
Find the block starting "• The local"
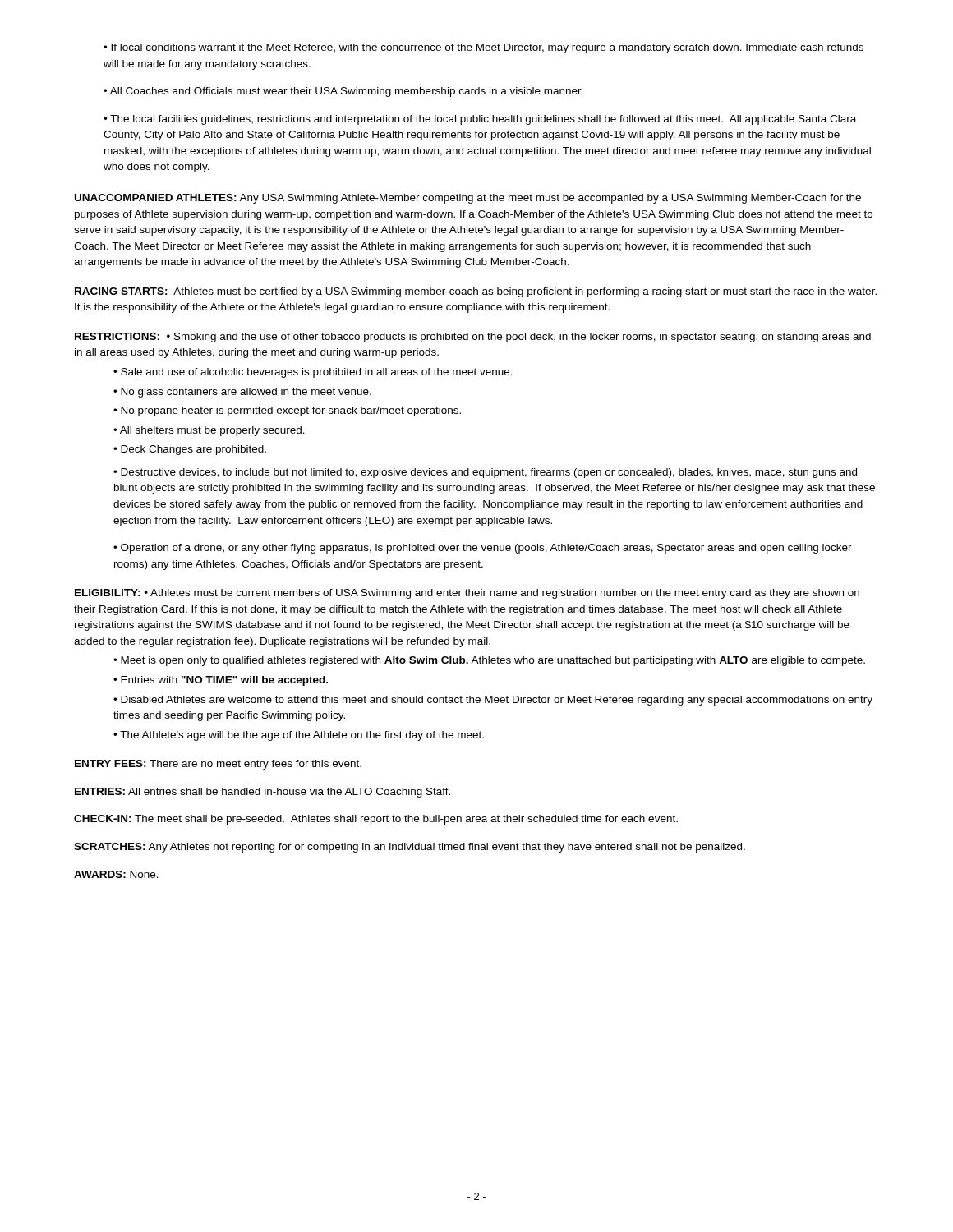(x=487, y=142)
